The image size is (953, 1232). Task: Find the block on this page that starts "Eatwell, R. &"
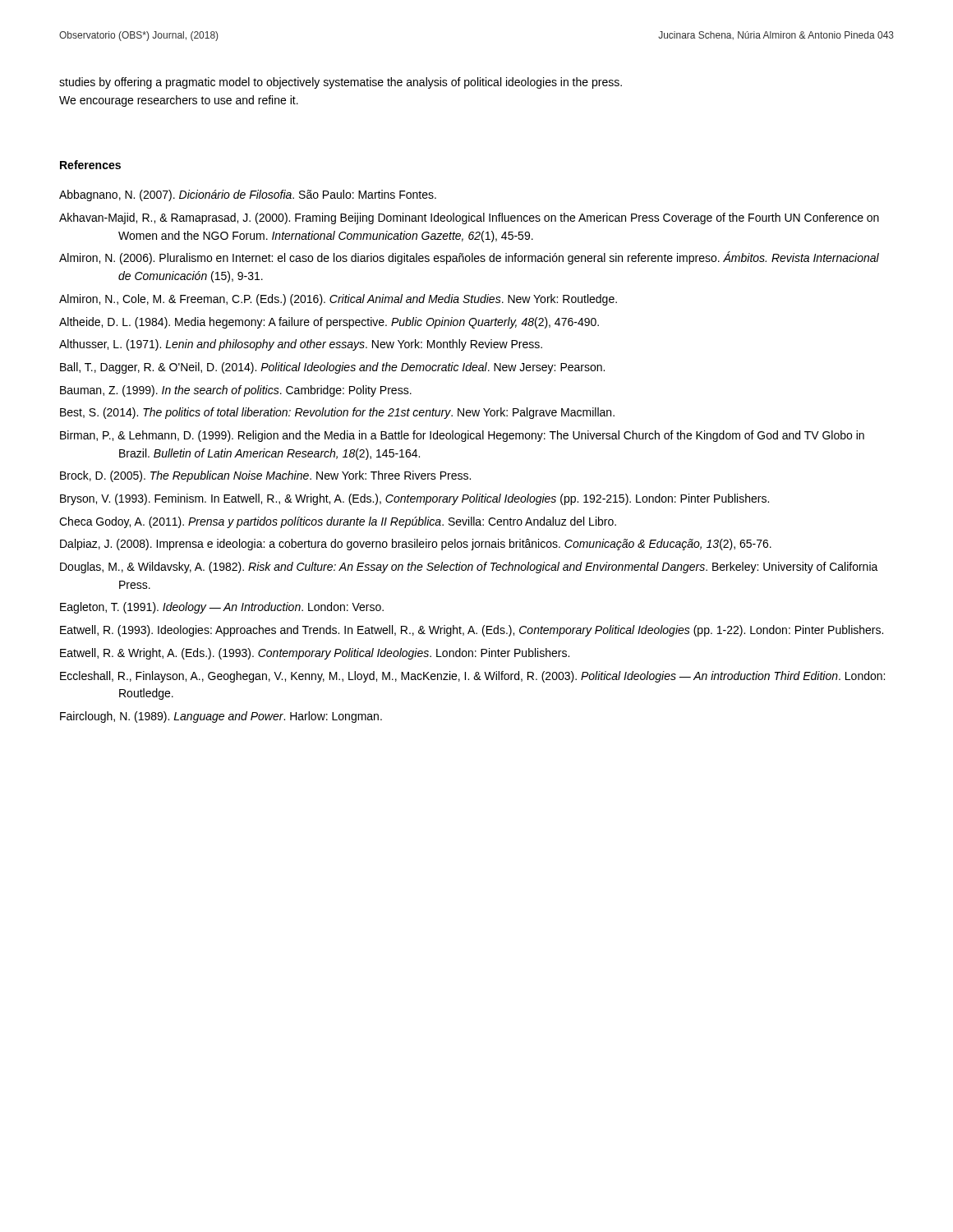pos(315,653)
